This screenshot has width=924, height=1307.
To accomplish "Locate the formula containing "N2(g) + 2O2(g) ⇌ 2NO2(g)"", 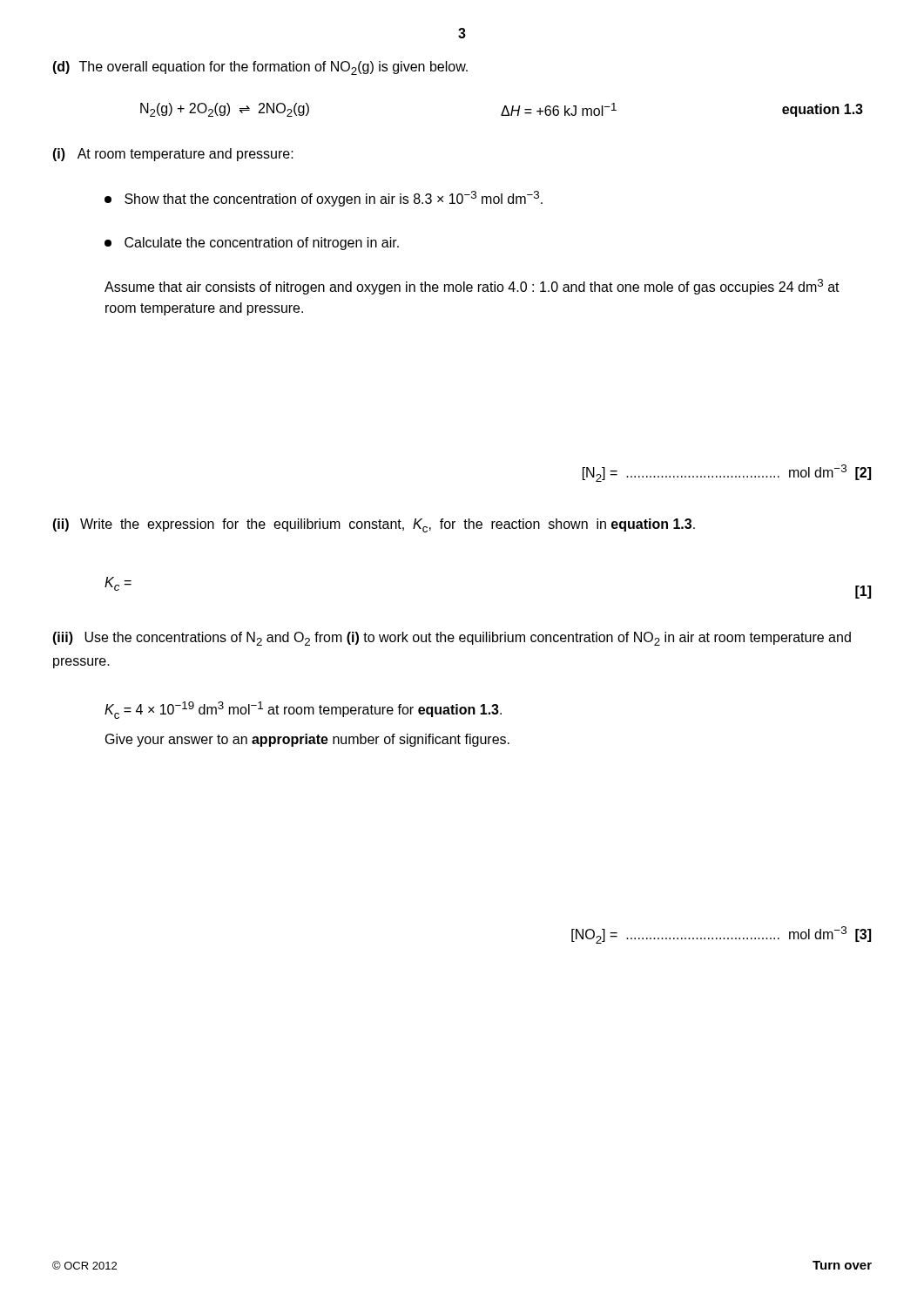I will pos(501,110).
